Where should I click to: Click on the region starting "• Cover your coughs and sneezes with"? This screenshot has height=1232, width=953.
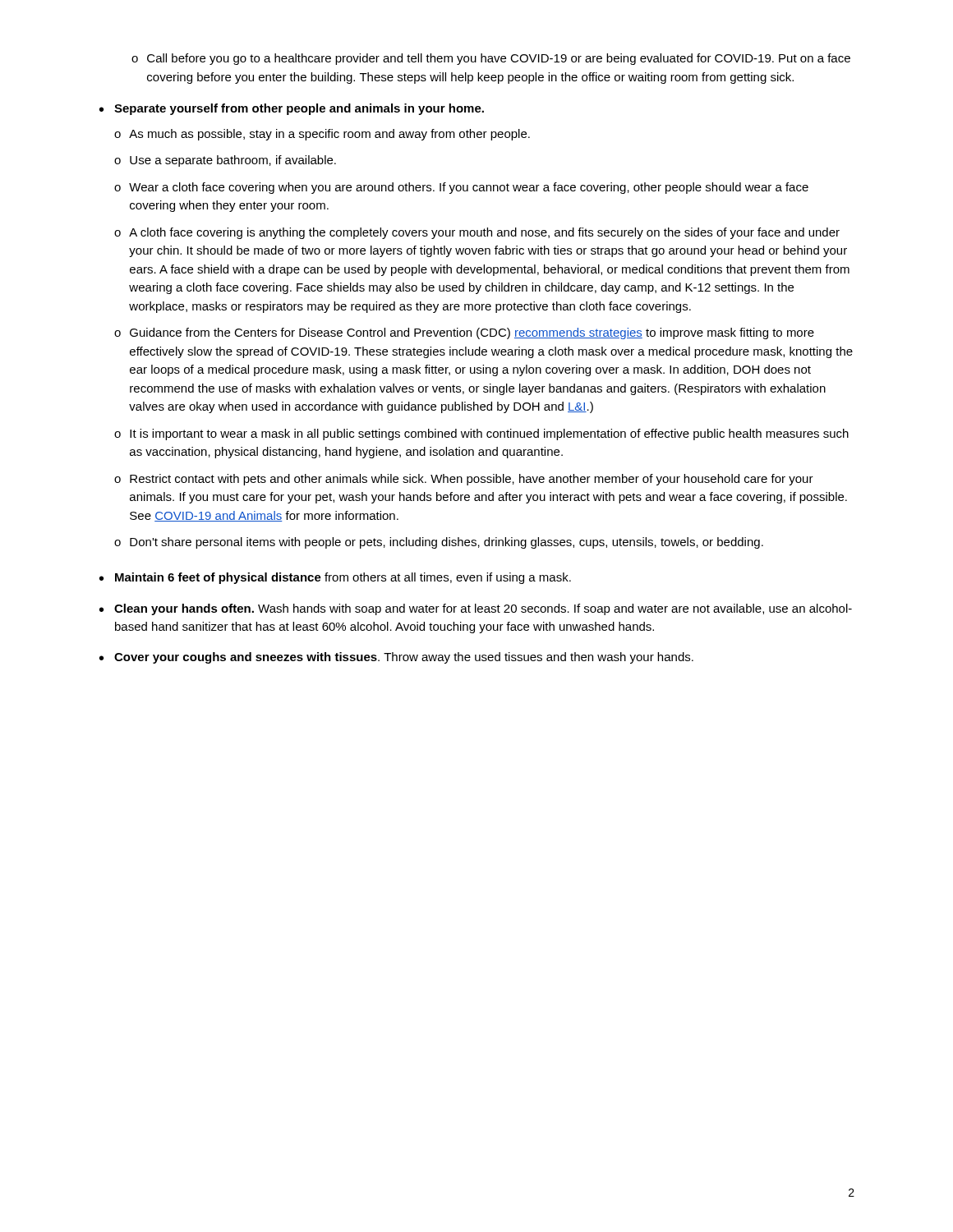point(396,658)
